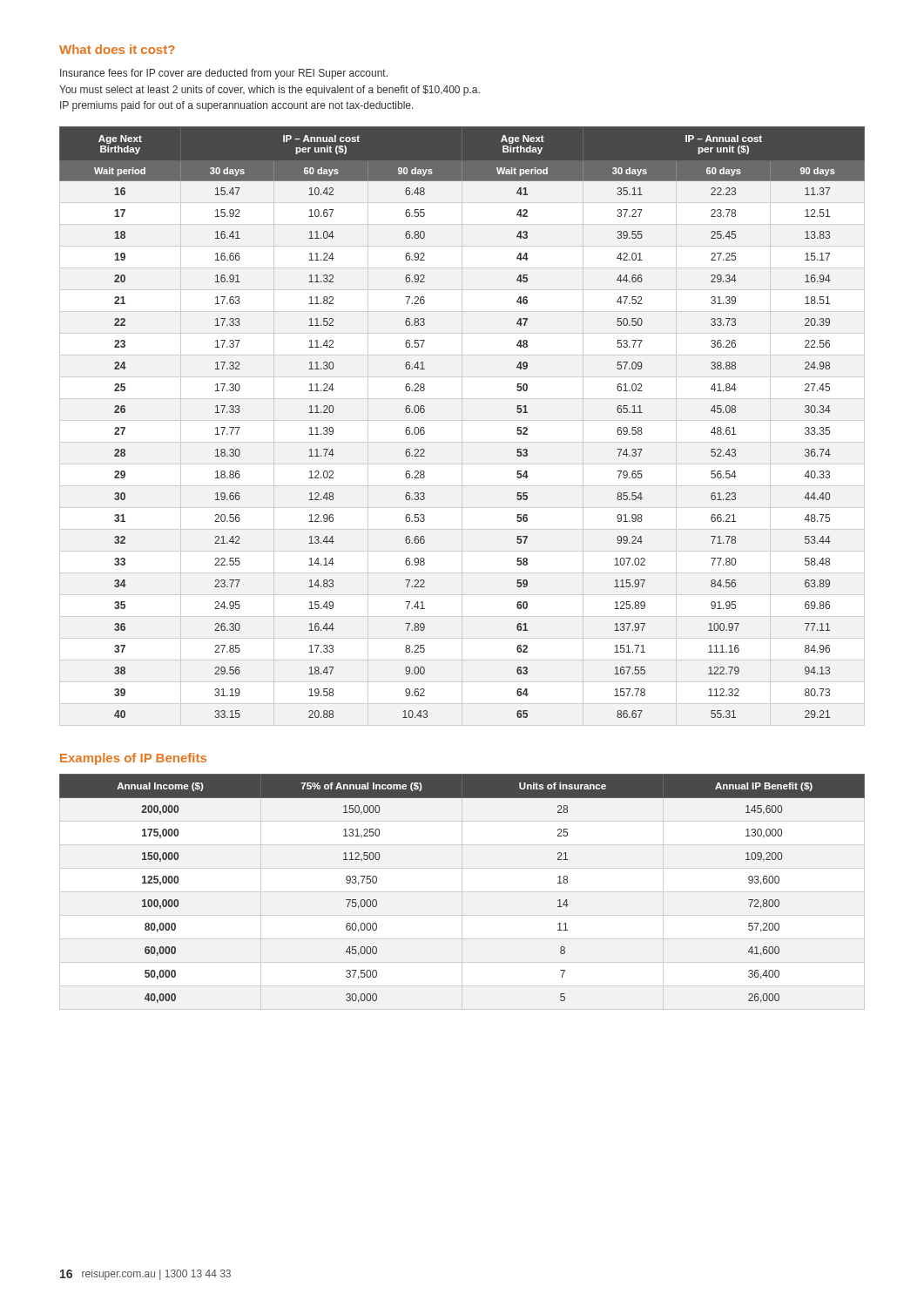Locate the table with the text "75% of Annual Income"
Image resolution: width=924 pixels, height=1307 pixels.
462,892
